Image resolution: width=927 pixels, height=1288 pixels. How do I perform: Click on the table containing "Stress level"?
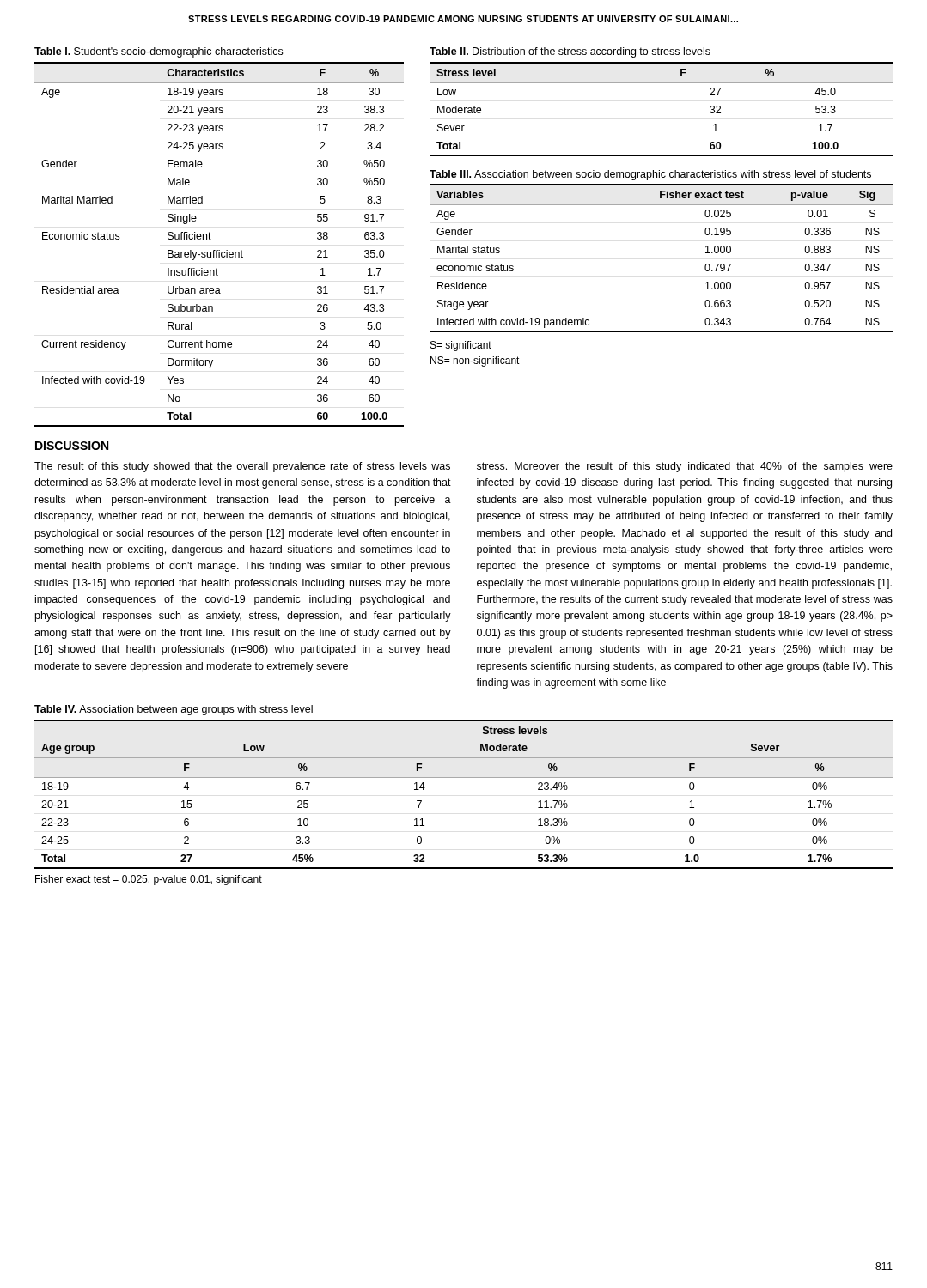click(x=661, y=109)
